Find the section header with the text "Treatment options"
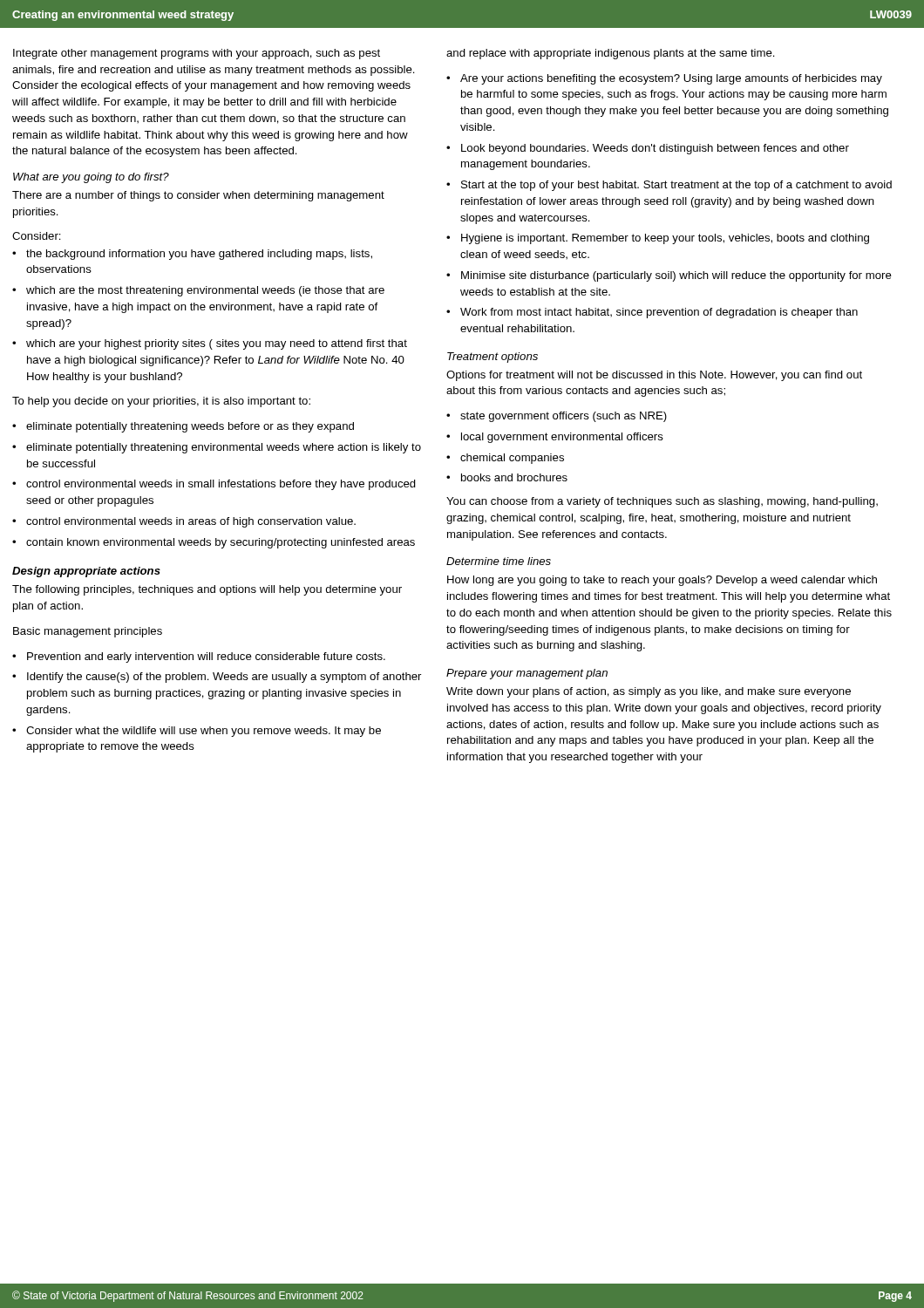This screenshot has width=924, height=1308. click(x=492, y=356)
